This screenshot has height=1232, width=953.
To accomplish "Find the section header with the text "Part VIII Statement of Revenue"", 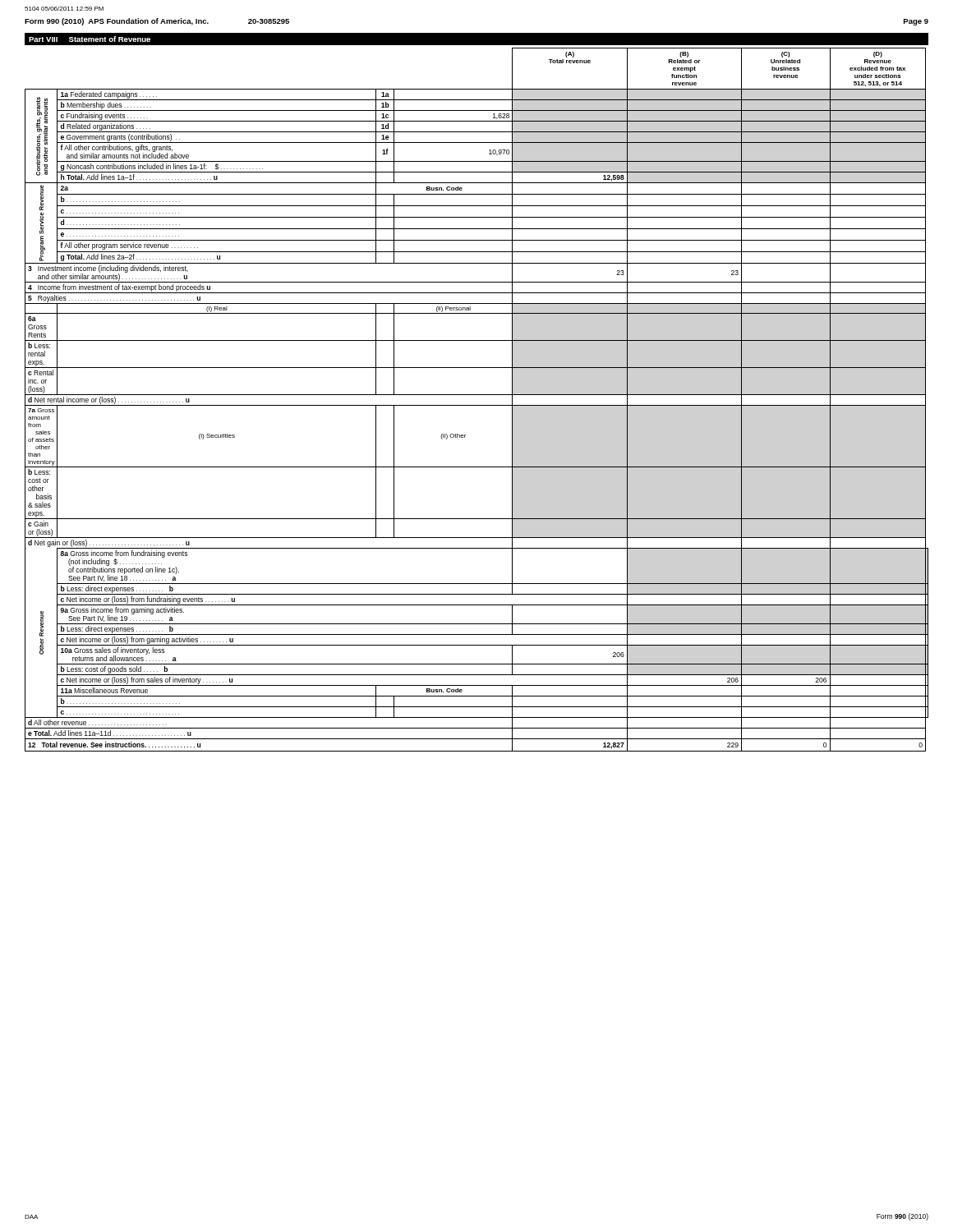I will click(x=90, y=39).
